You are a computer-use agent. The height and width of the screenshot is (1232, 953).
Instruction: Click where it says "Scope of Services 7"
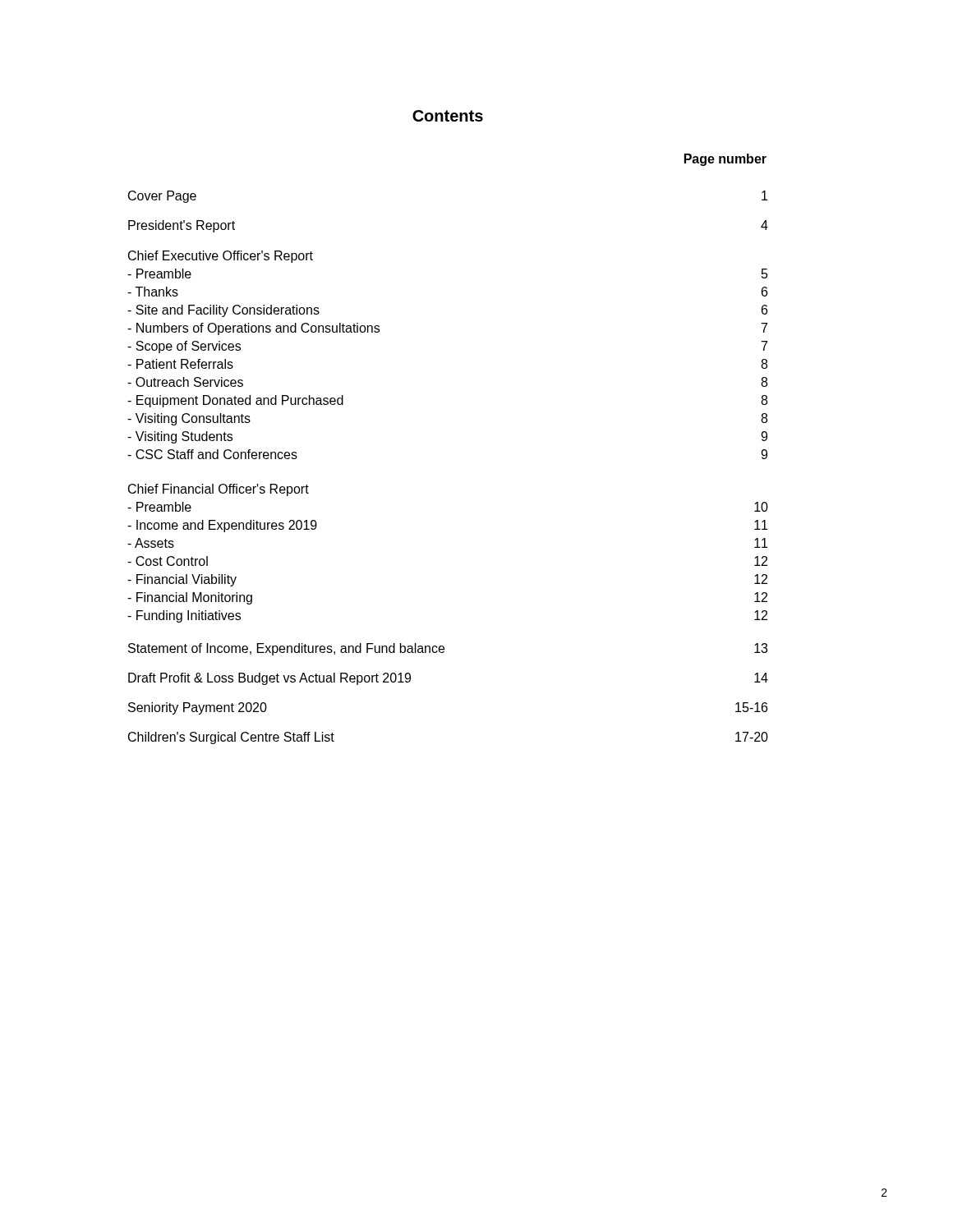pos(182,347)
